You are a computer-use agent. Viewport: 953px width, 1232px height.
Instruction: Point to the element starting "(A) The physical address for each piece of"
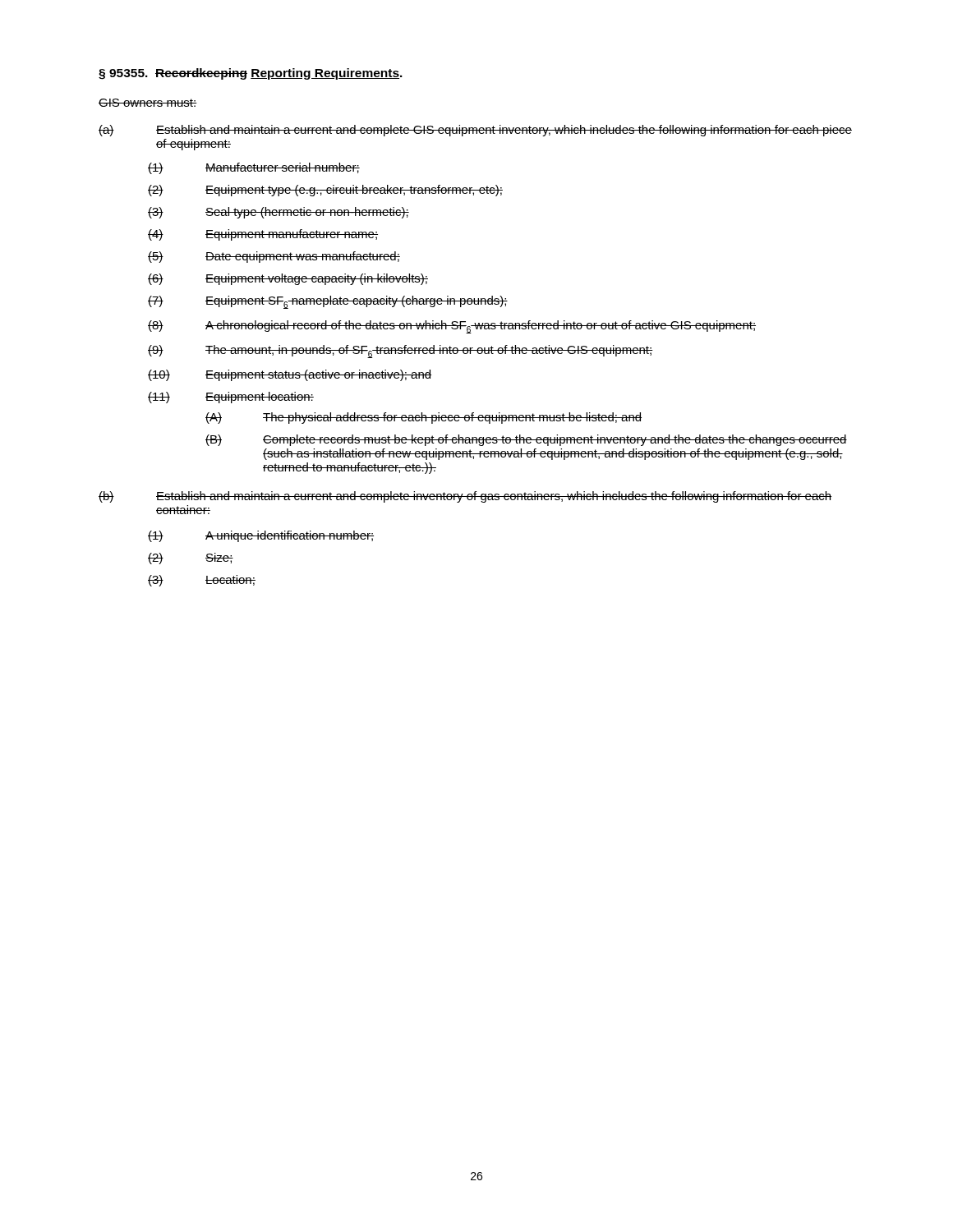(530, 417)
